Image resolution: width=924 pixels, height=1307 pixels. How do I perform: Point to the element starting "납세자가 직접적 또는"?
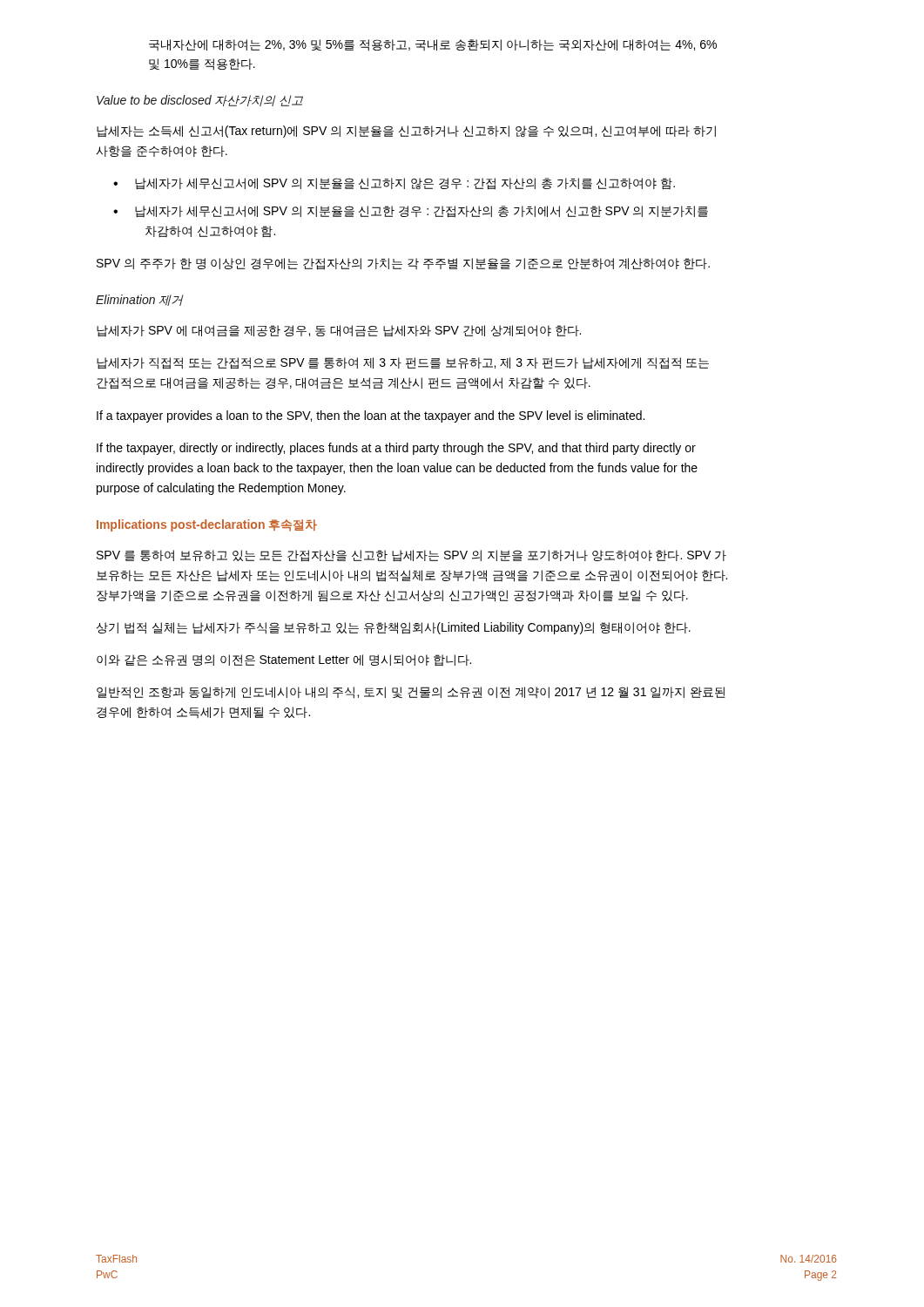[403, 373]
